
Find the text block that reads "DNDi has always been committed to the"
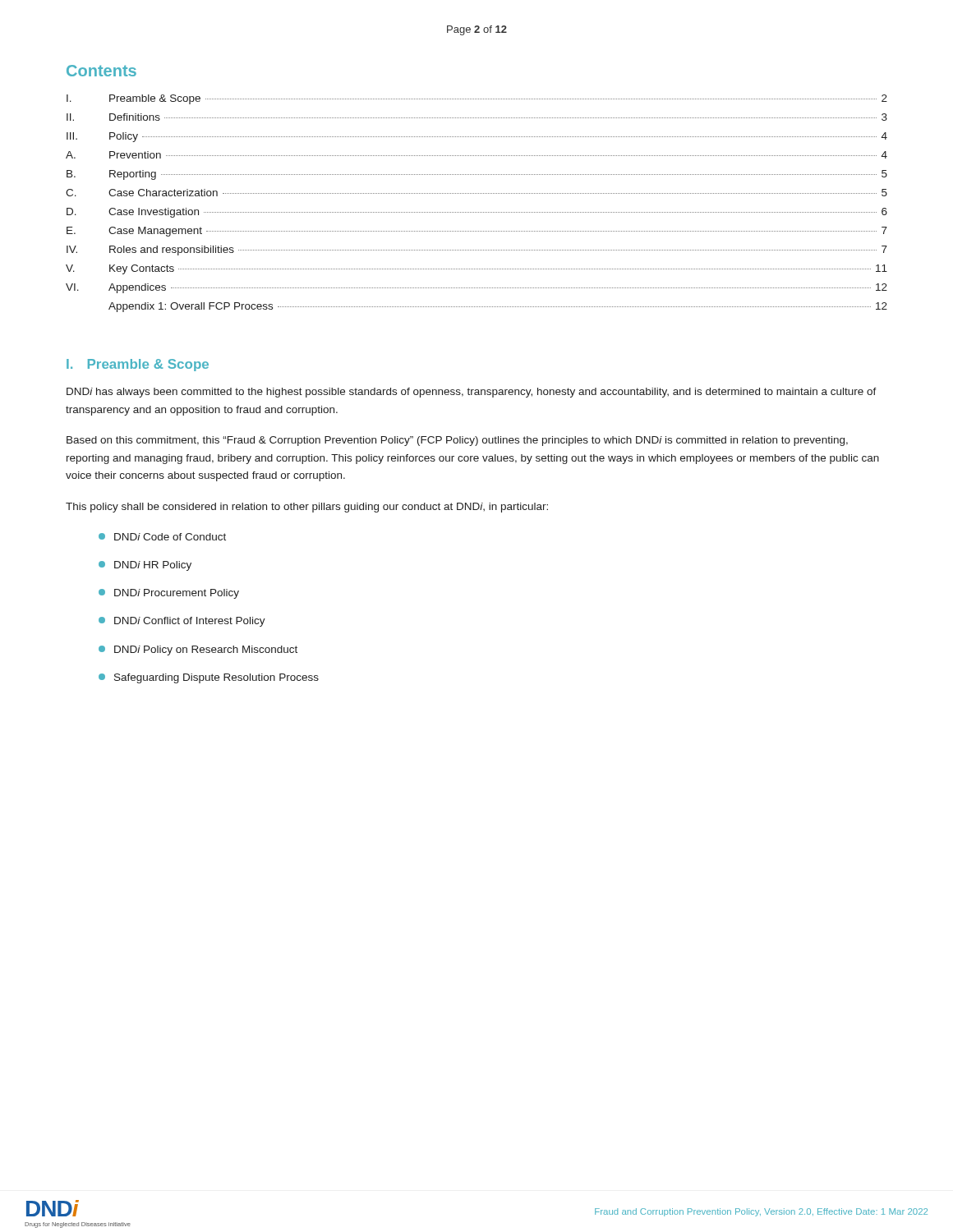[x=471, y=400]
